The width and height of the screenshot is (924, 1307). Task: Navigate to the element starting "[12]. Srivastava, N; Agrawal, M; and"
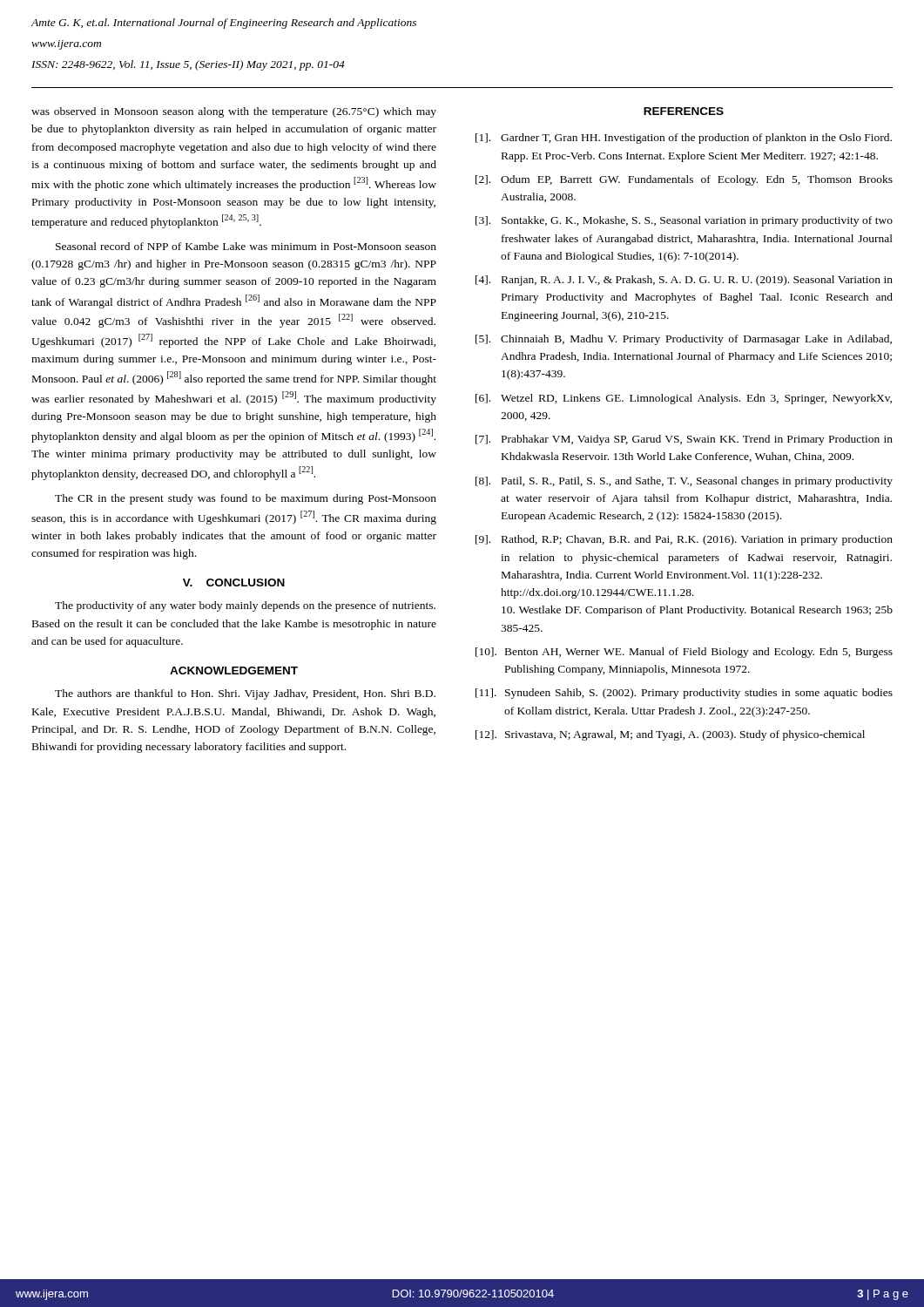click(x=670, y=734)
